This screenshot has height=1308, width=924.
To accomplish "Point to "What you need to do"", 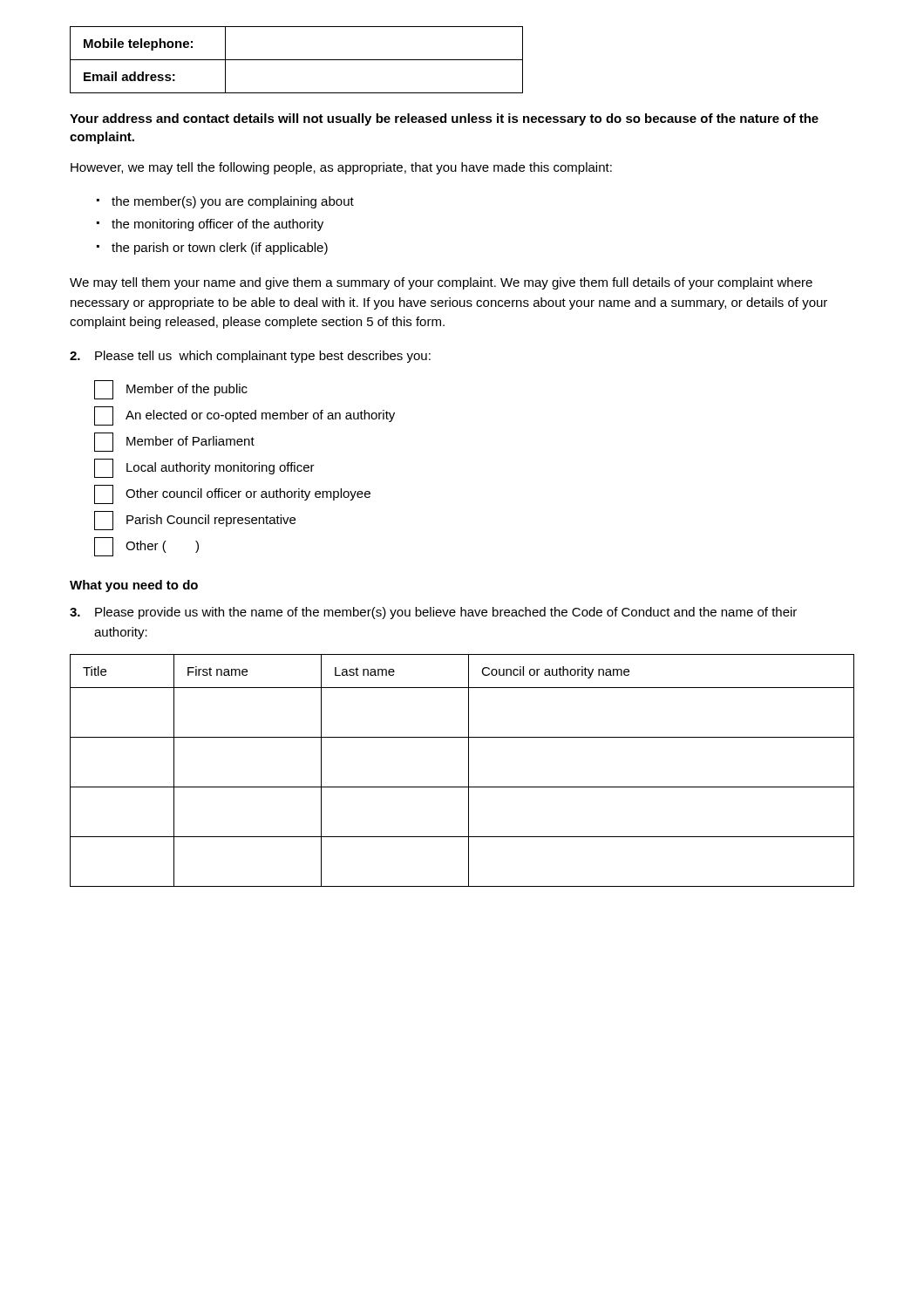I will coord(134,585).
